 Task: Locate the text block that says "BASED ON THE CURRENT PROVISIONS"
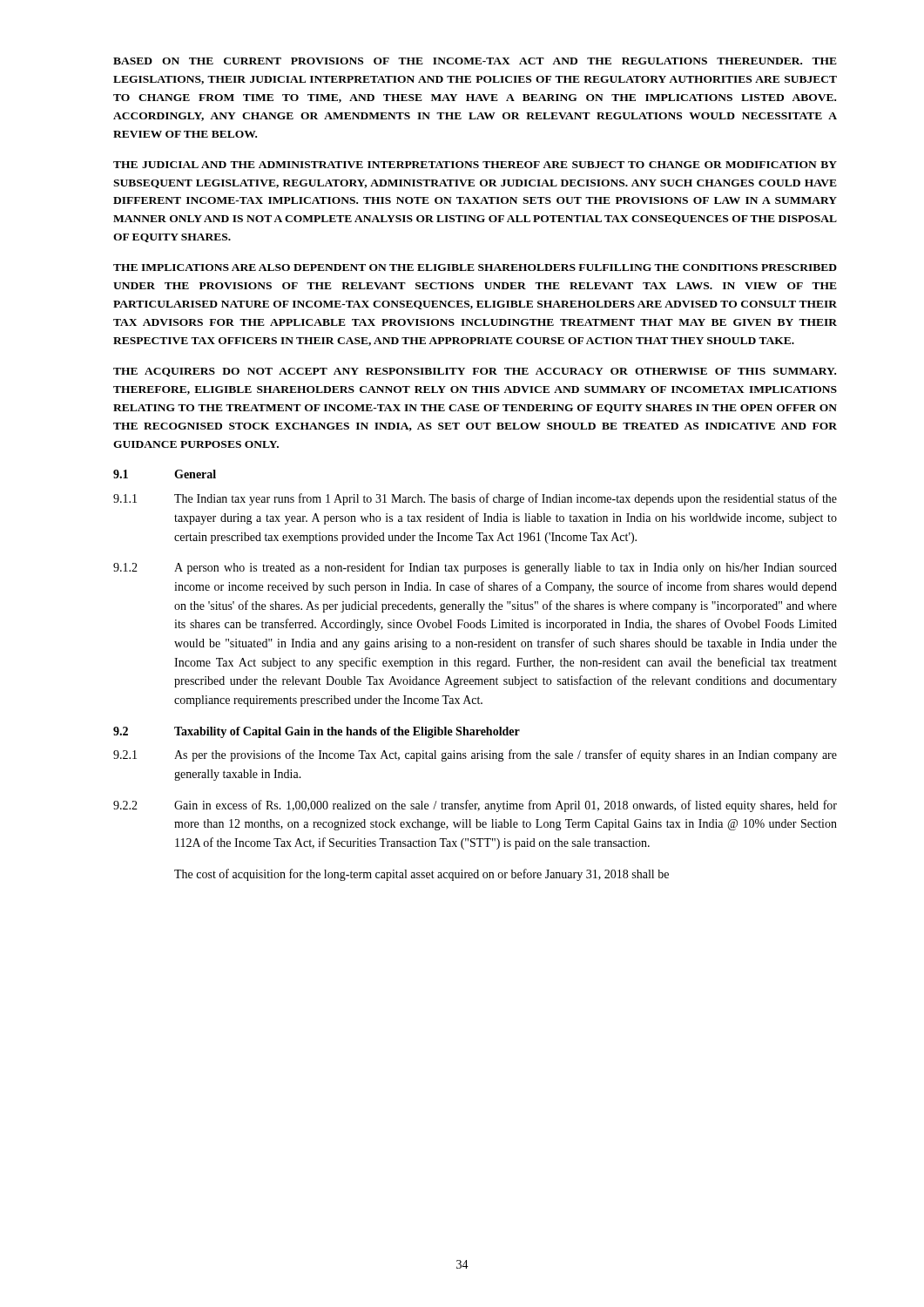(x=475, y=97)
